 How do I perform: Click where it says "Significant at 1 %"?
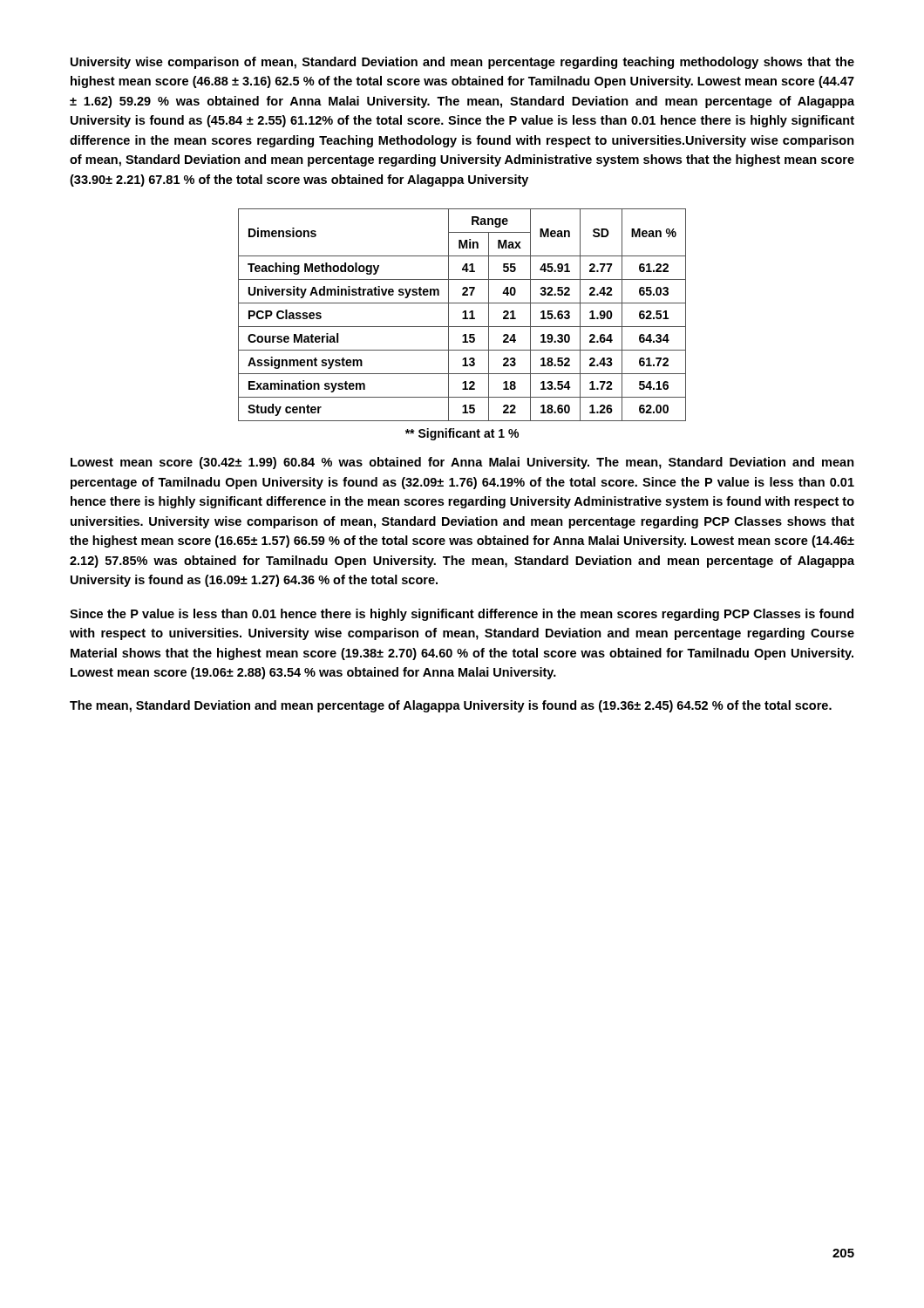[462, 434]
